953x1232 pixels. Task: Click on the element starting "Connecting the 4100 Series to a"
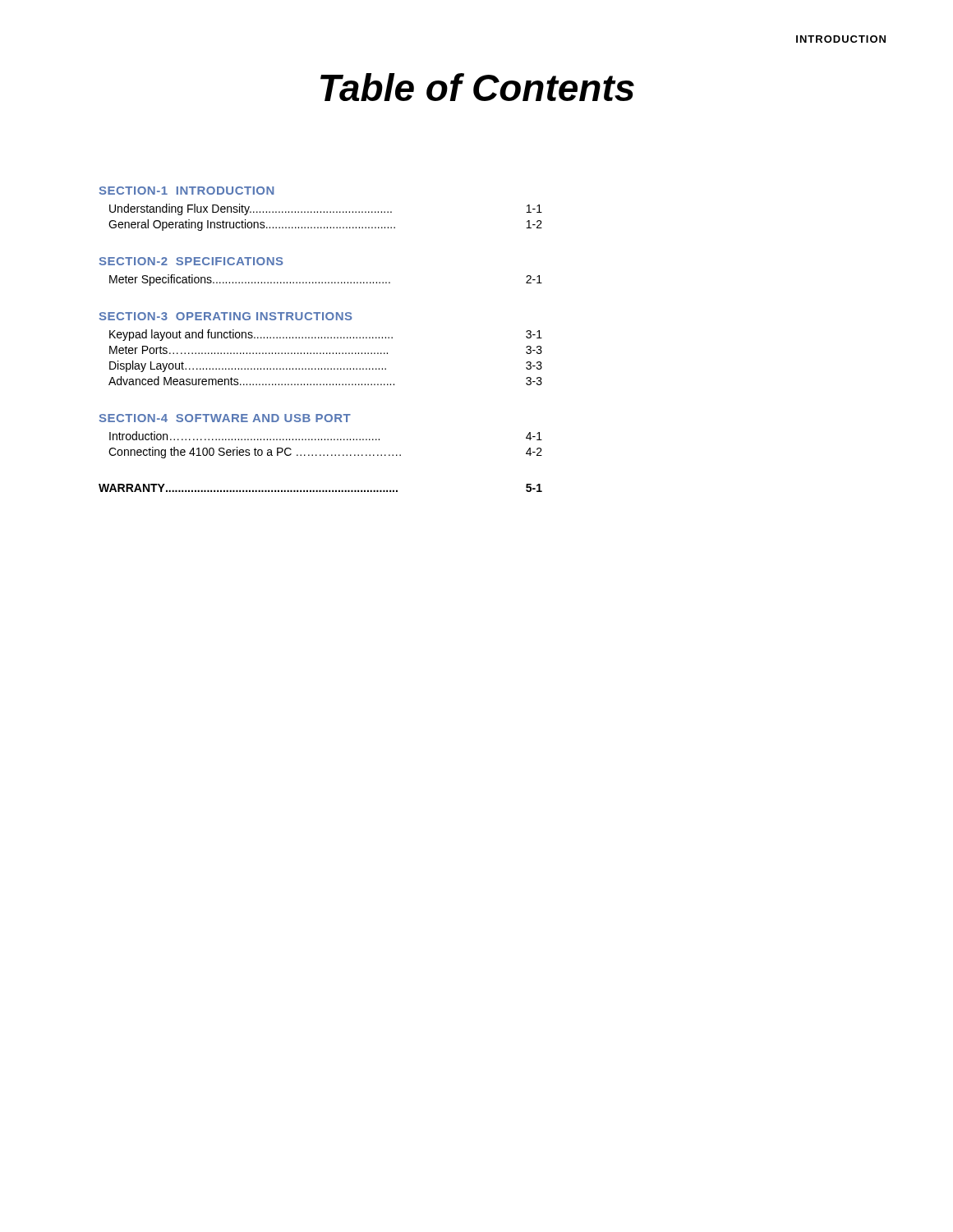click(x=325, y=452)
